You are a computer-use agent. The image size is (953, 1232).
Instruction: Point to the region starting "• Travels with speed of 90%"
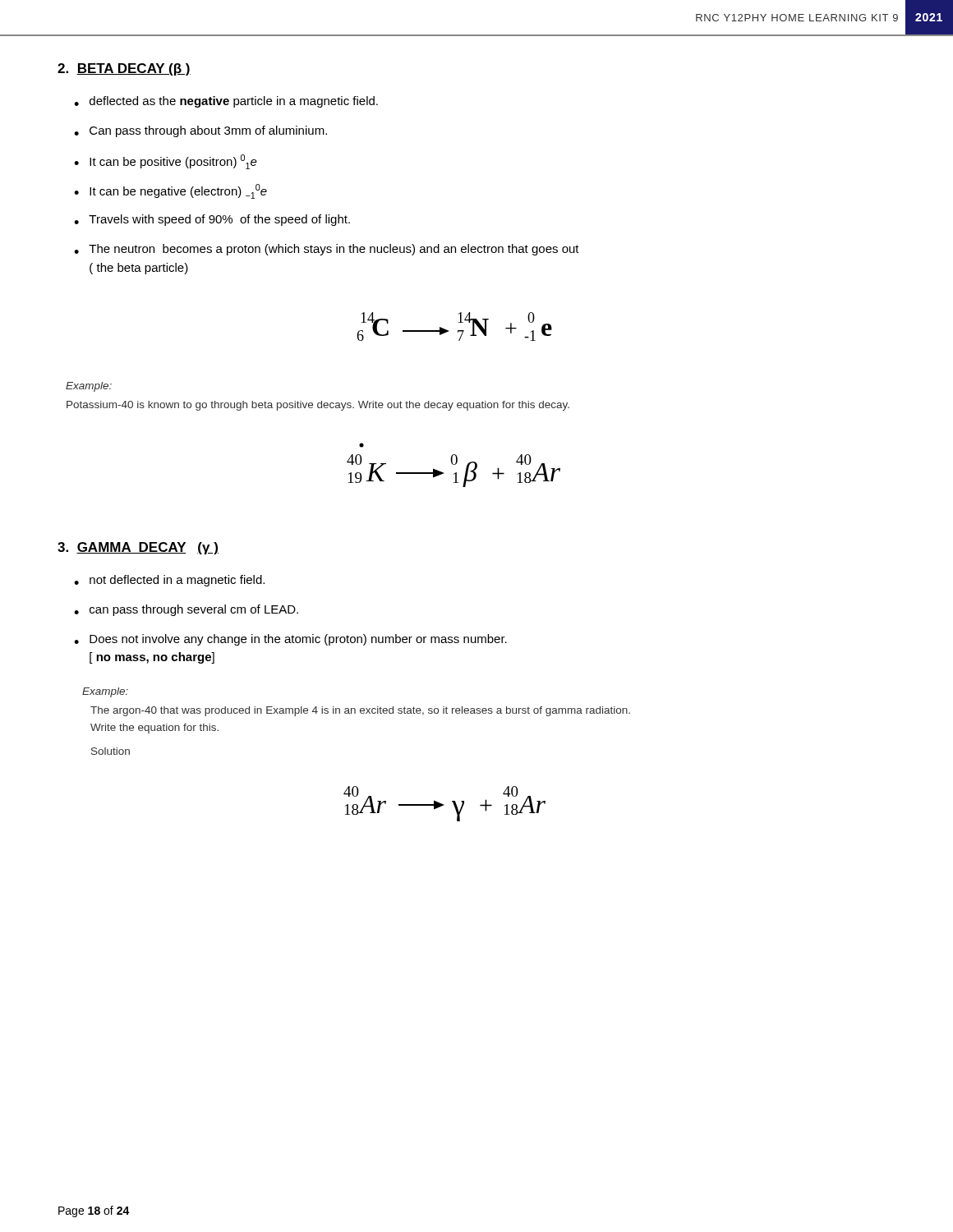click(212, 222)
